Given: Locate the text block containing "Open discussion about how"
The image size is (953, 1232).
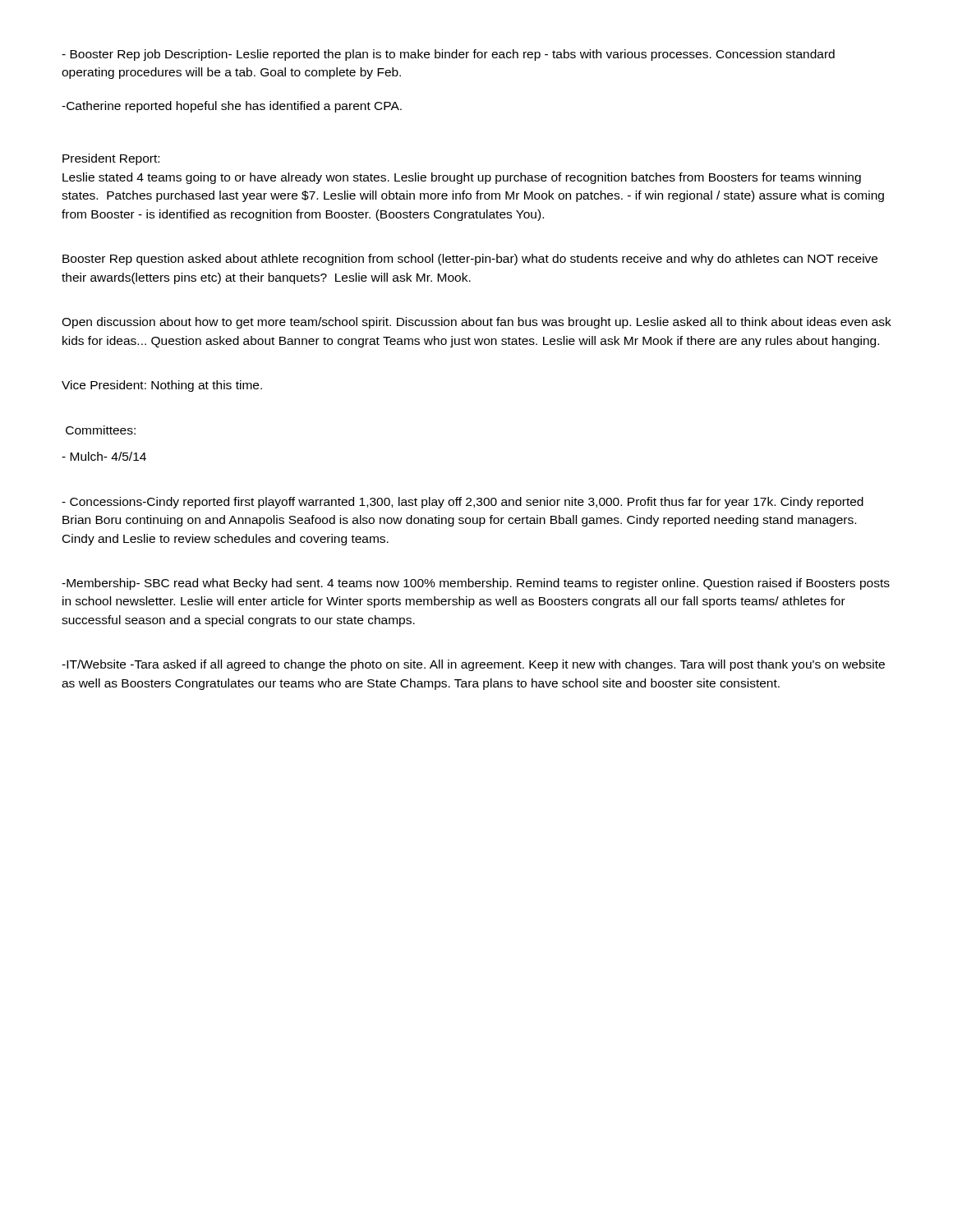Looking at the screenshot, I should pos(476,331).
